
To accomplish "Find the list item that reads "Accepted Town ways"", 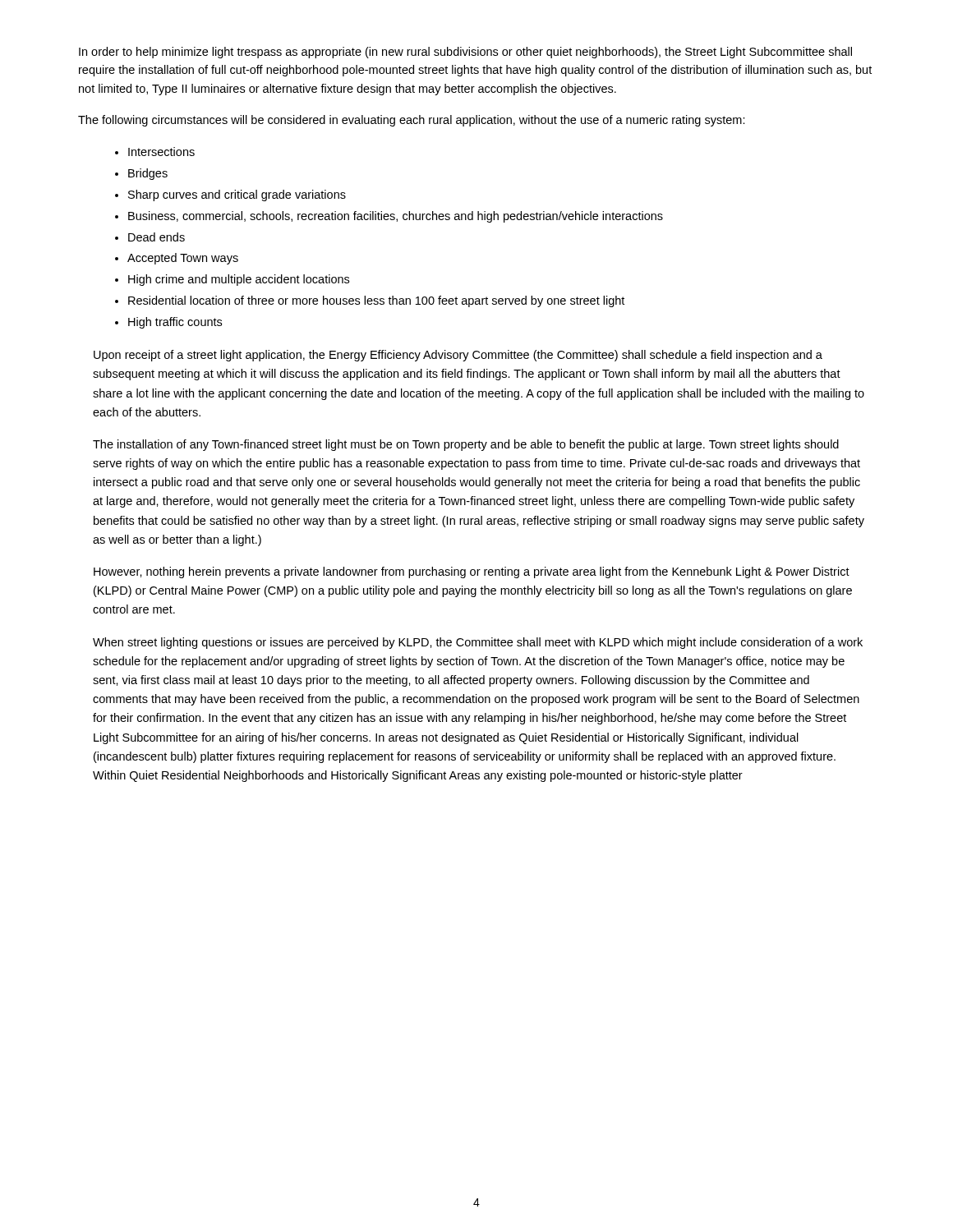I will click(x=183, y=258).
